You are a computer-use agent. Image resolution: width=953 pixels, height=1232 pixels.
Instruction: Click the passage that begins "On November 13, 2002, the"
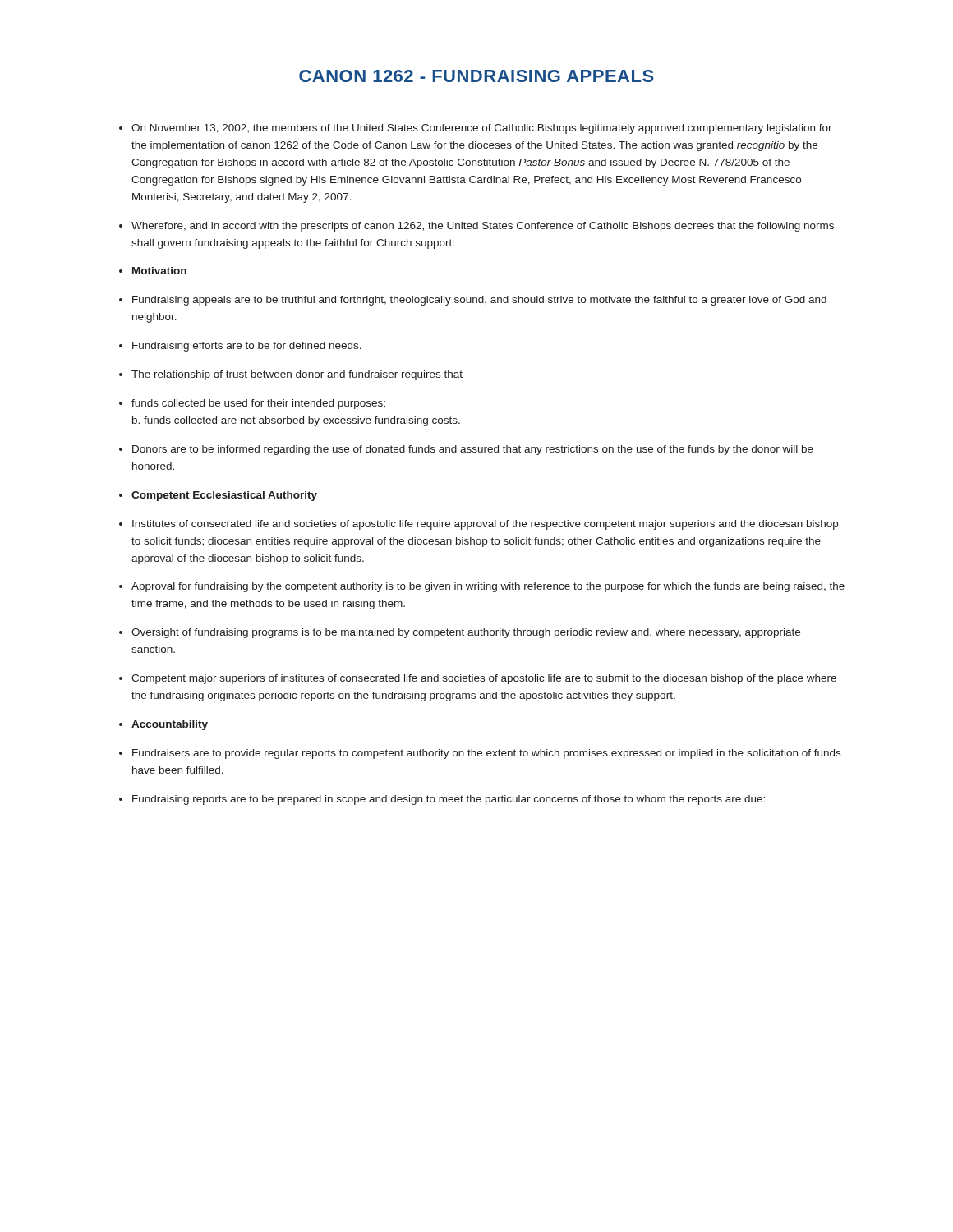click(x=482, y=162)
